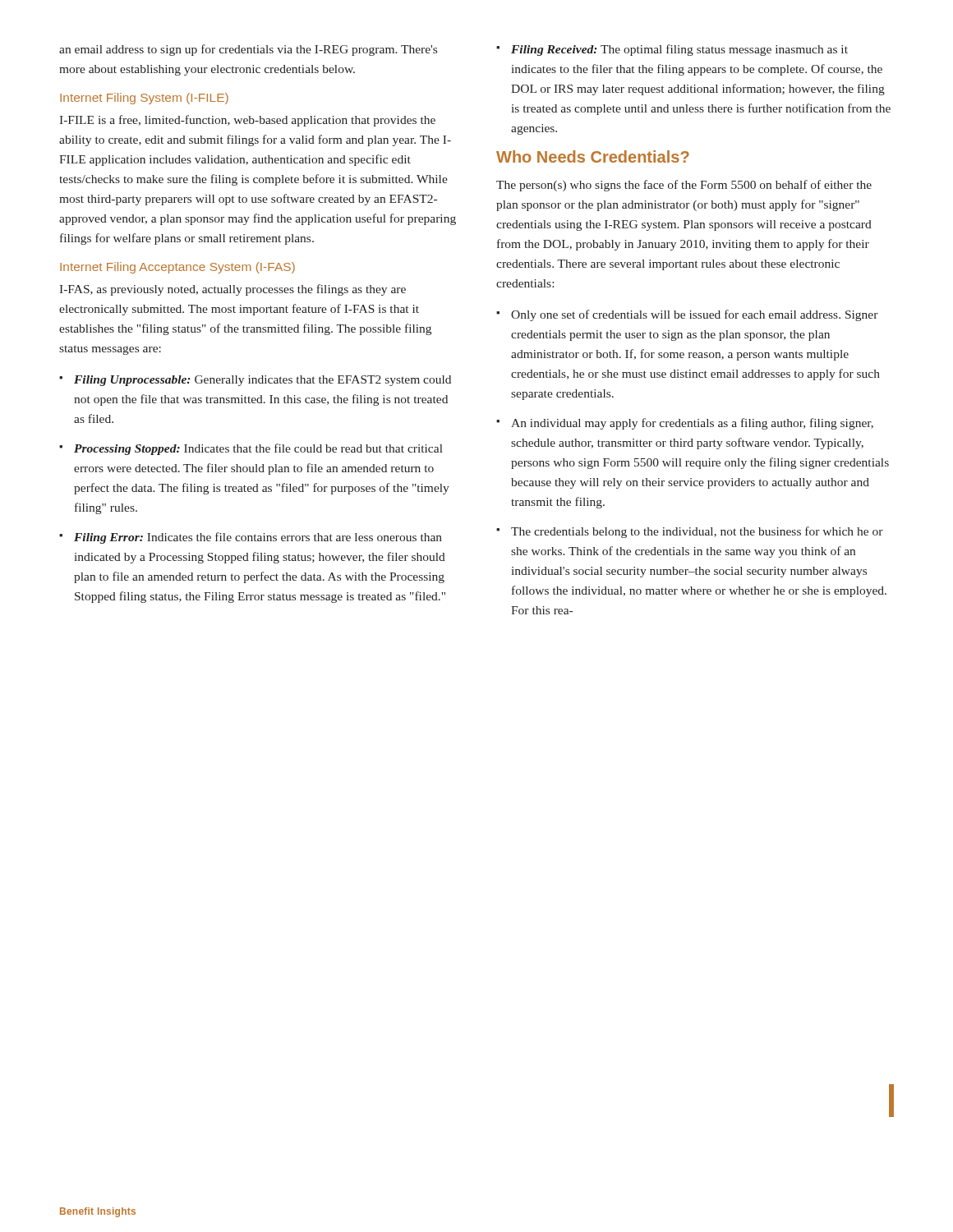Click on the list item that says "Filing Error: Indicates the file contains errors"
Image resolution: width=953 pixels, height=1232 pixels.
[x=260, y=567]
